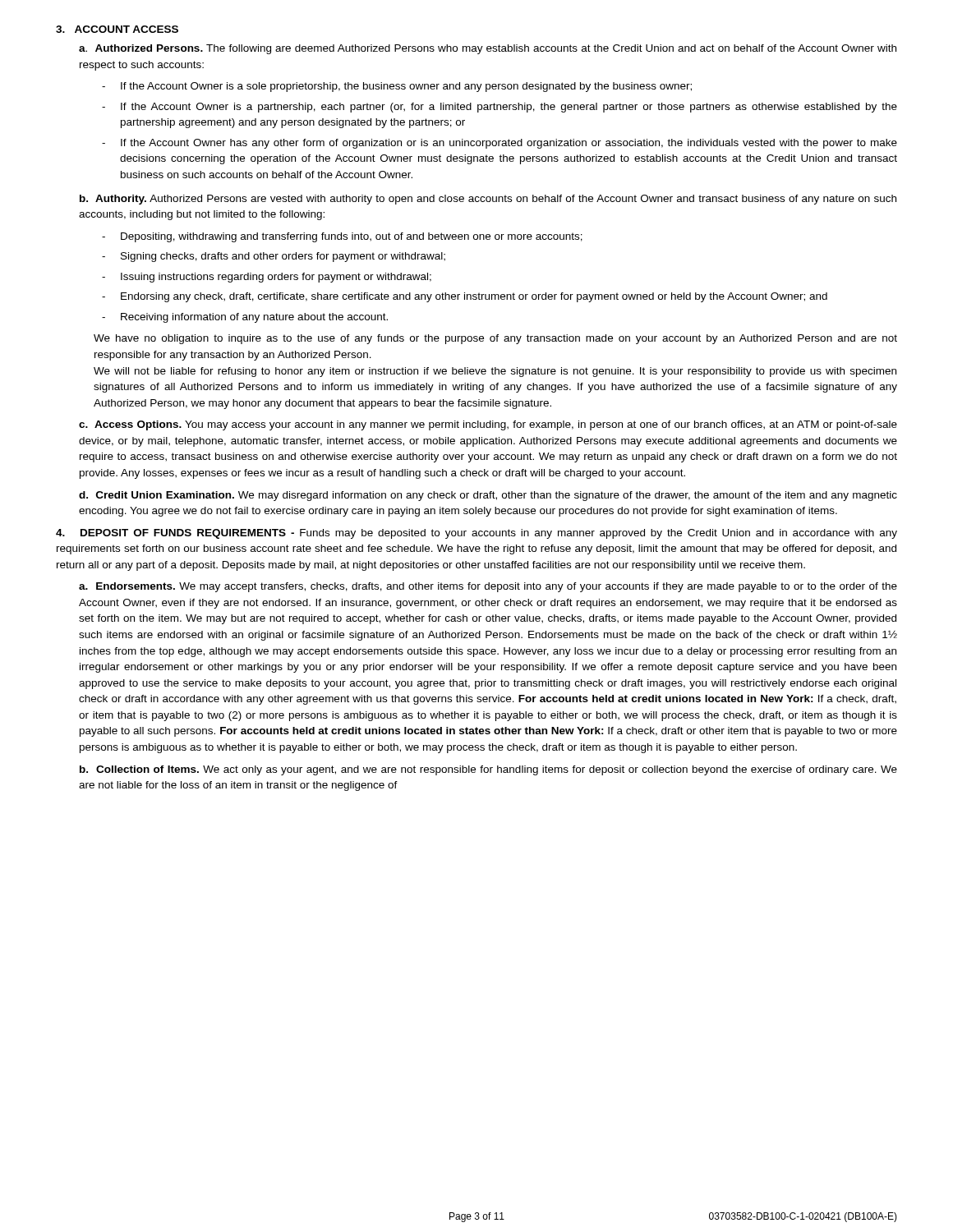Navigate to the text block starting "- Issuing instructions regarding orders for"
This screenshot has height=1232, width=953.
(x=267, y=278)
